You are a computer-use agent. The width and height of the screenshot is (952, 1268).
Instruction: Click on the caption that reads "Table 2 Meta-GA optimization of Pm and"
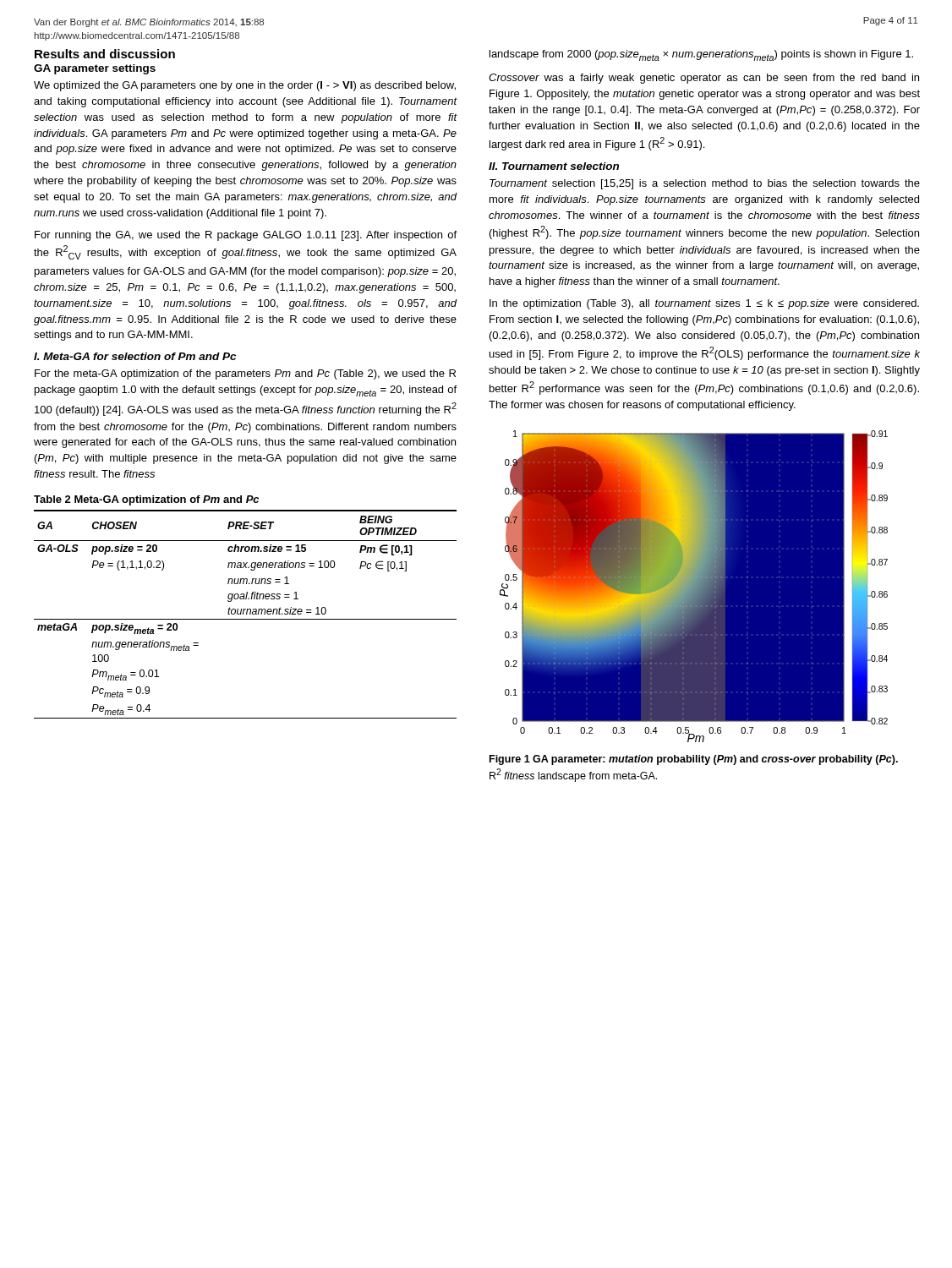point(146,499)
